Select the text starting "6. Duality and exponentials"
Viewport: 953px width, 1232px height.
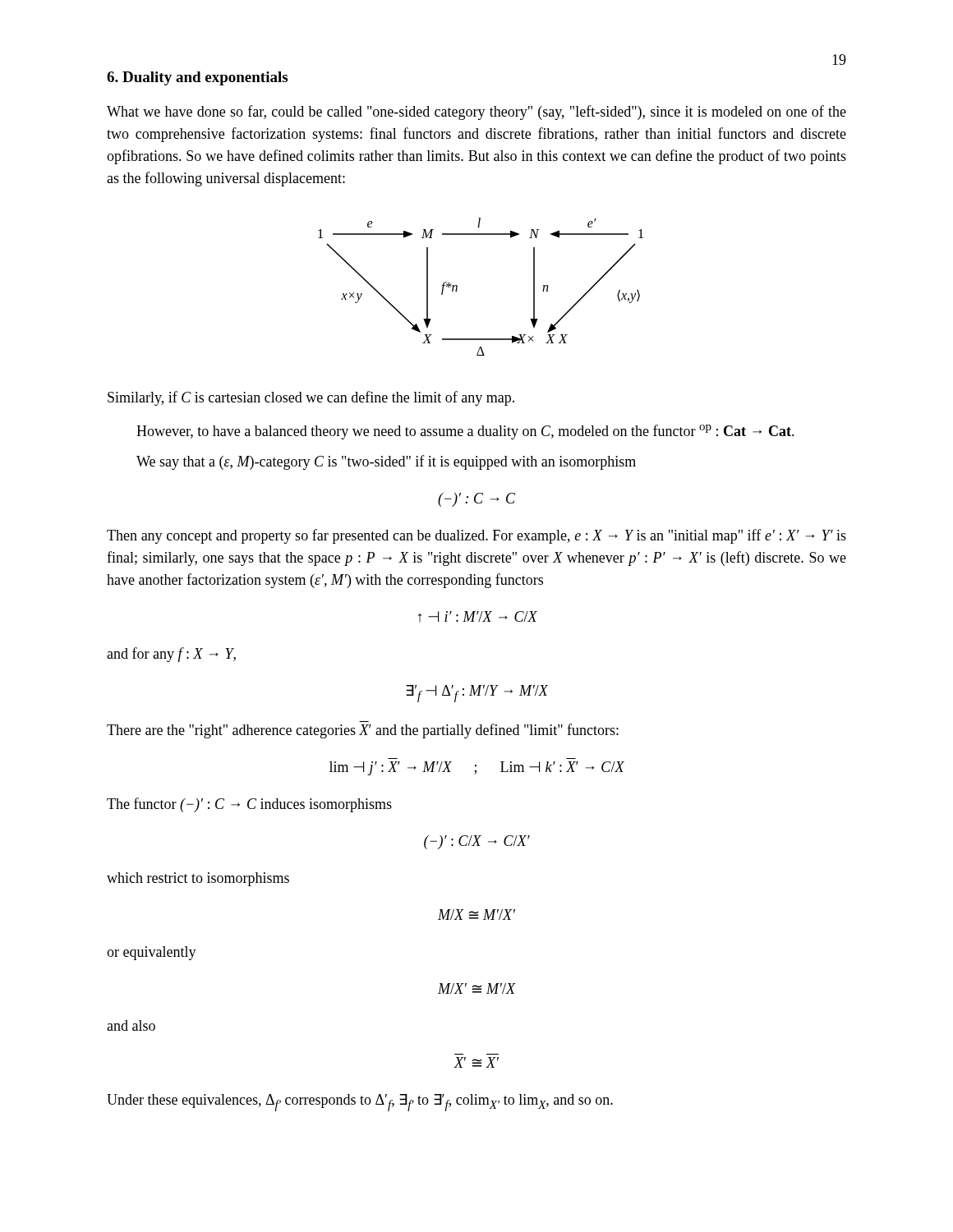[197, 77]
